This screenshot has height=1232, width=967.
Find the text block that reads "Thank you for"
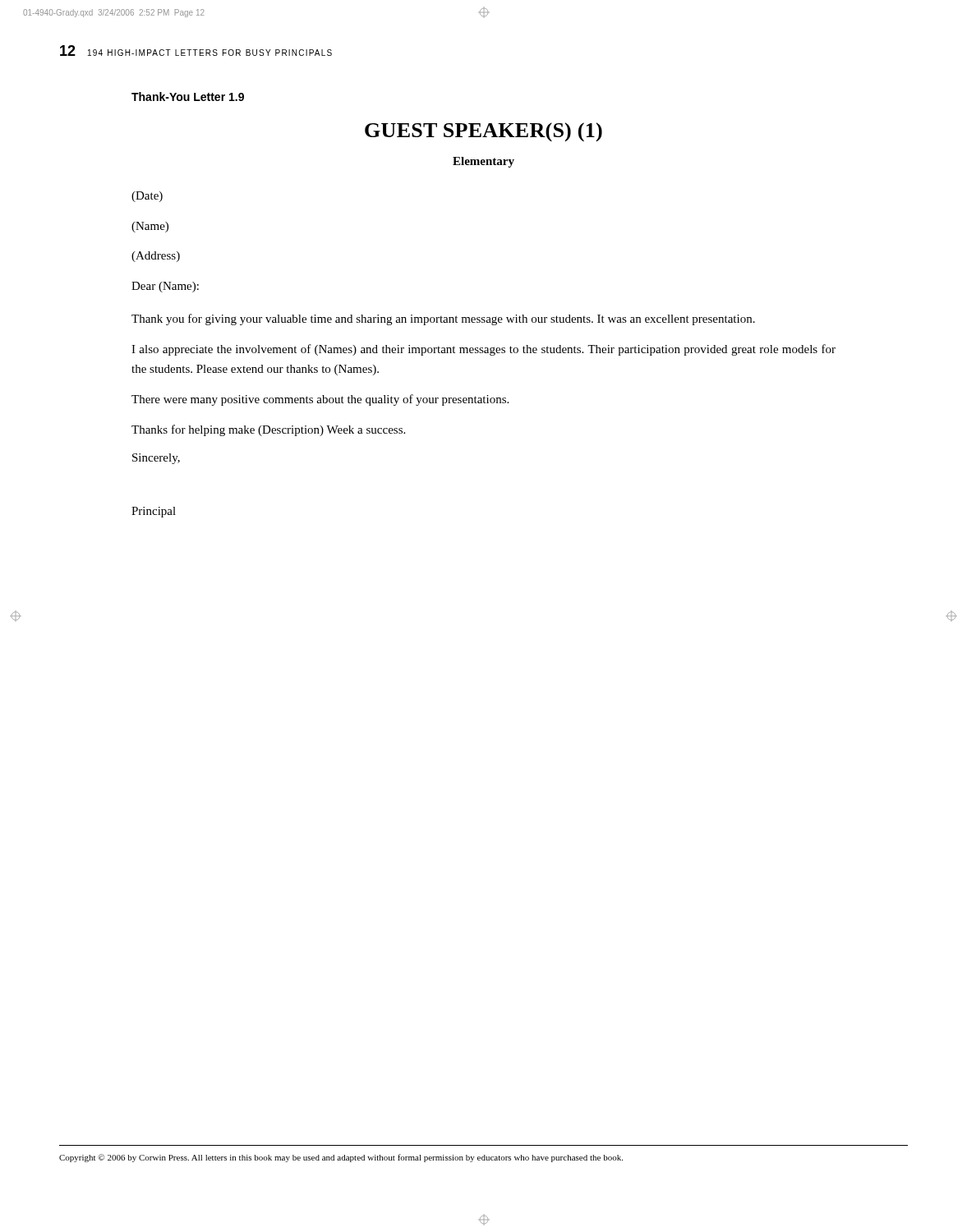pos(443,319)
